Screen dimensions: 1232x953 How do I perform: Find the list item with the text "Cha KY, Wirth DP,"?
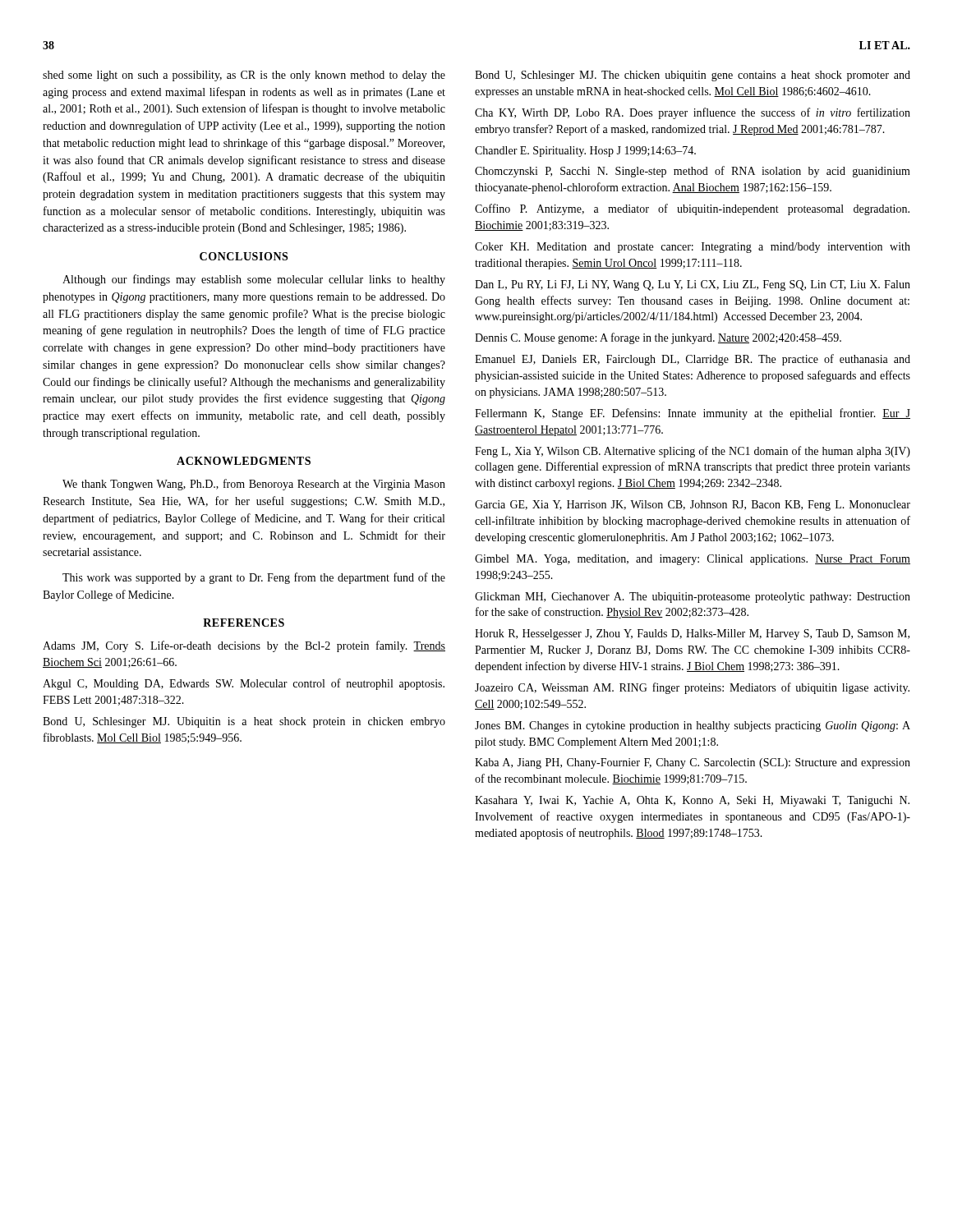point(693,121)
